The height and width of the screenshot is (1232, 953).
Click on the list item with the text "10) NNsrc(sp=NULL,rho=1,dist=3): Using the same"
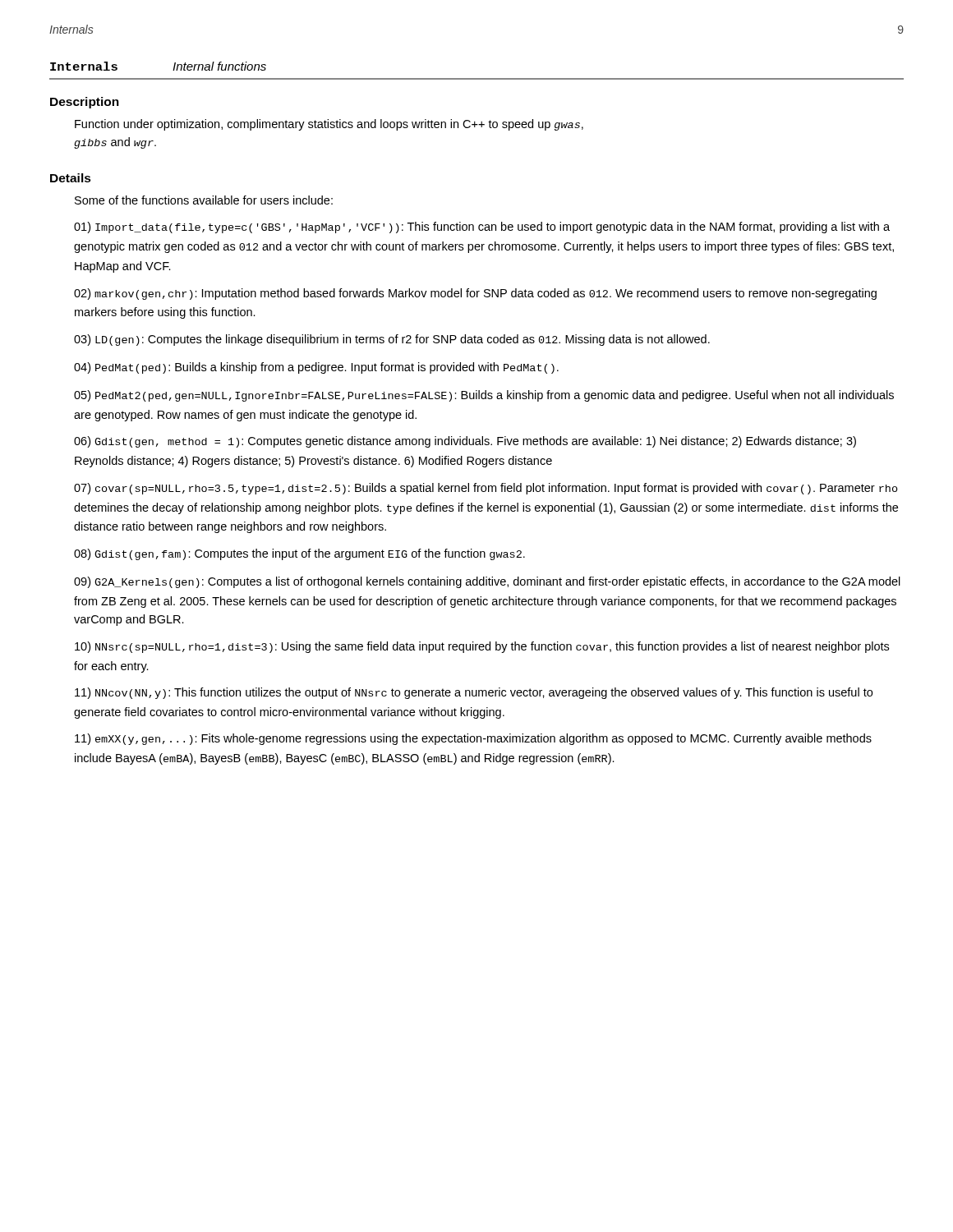coord(482,656)
